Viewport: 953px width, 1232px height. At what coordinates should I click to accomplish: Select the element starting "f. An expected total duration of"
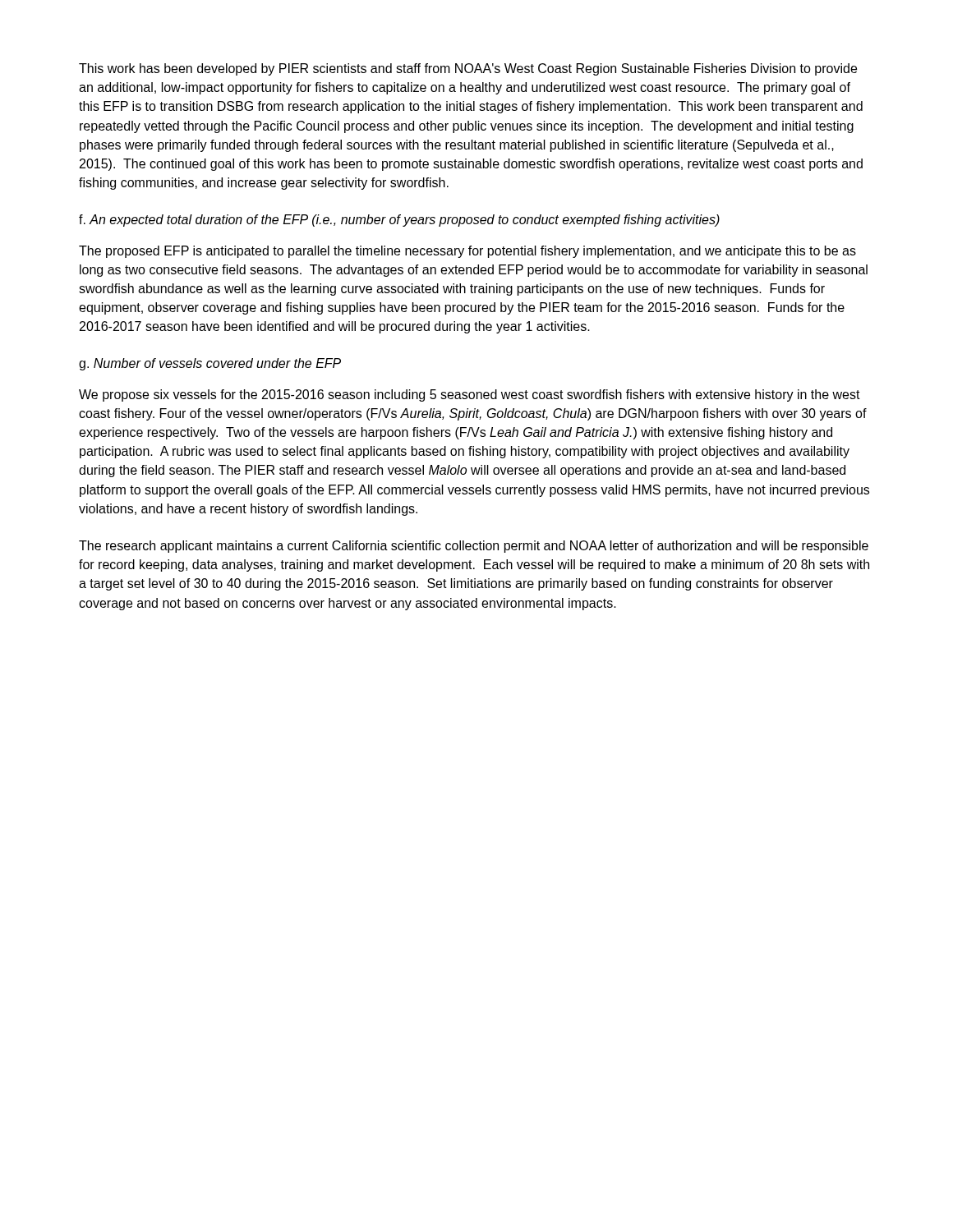[399, 220]
